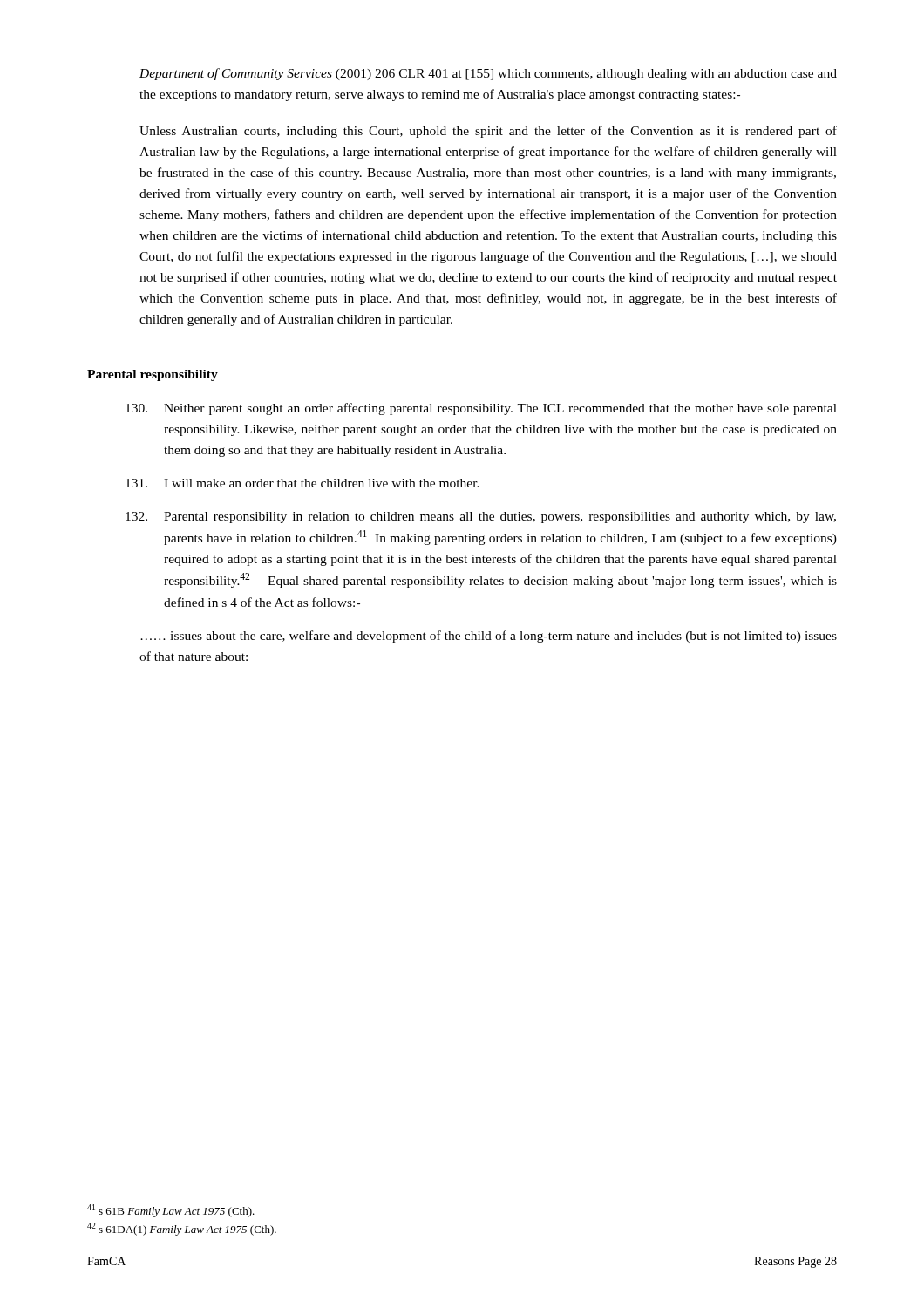924x1308 pixels.
Task: Click on the text block that reads "Department of Community Services"
Action: point(488,83)
